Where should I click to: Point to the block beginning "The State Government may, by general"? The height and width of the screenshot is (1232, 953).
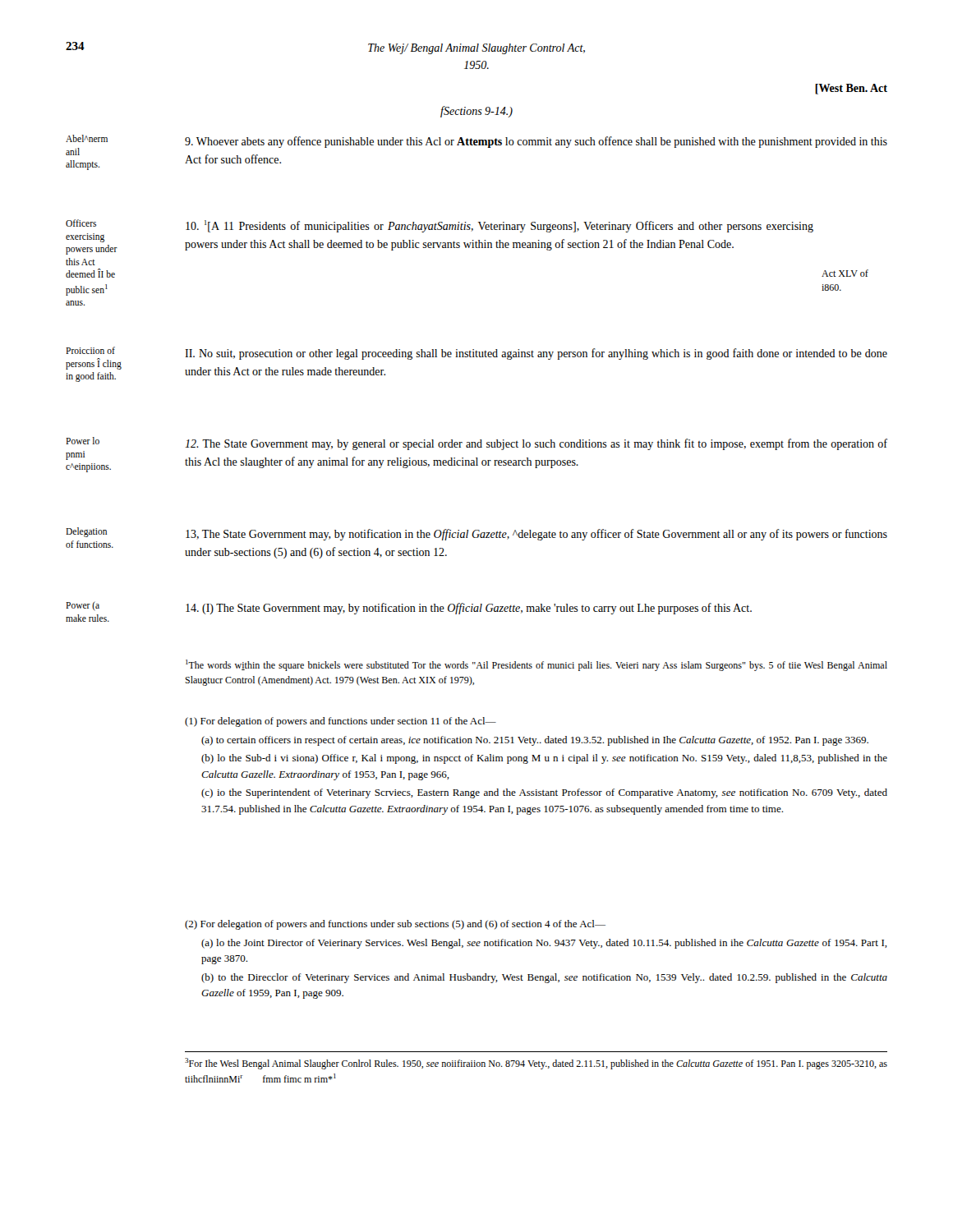point(536,453)
